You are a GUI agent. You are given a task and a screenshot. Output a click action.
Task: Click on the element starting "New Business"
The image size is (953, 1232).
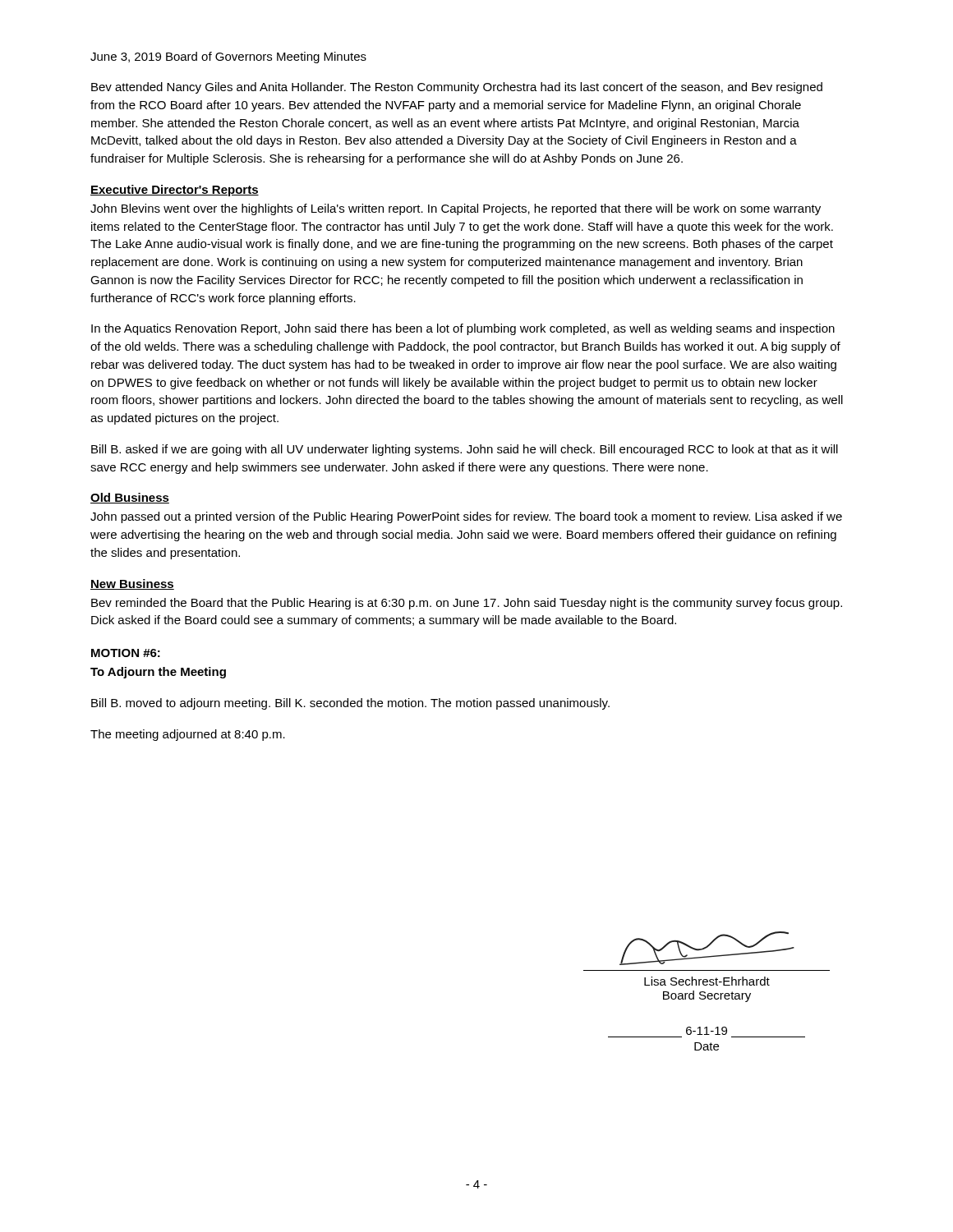click(x=132, y=583)
